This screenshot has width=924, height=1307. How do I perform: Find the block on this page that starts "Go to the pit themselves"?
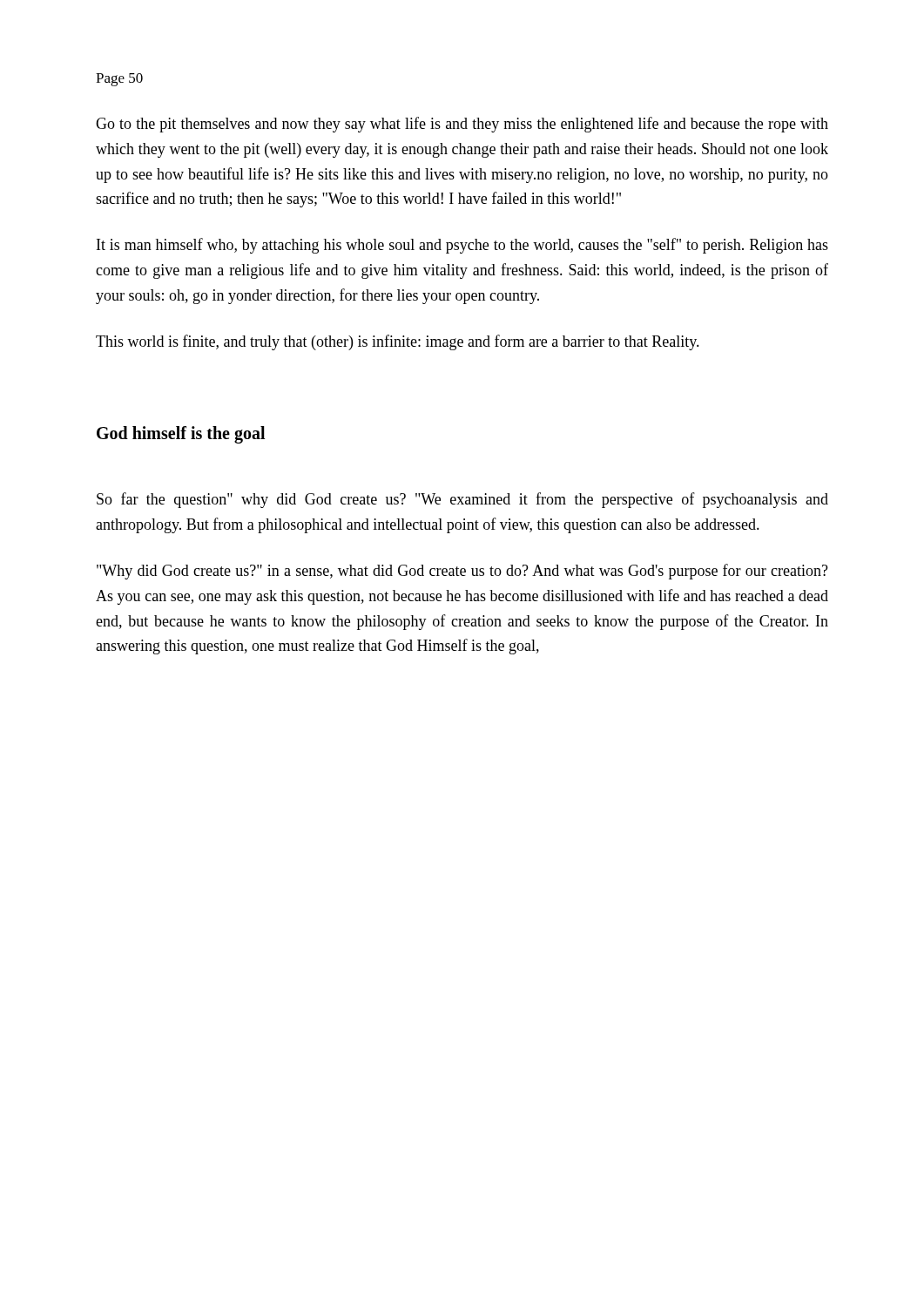[462, 161]
